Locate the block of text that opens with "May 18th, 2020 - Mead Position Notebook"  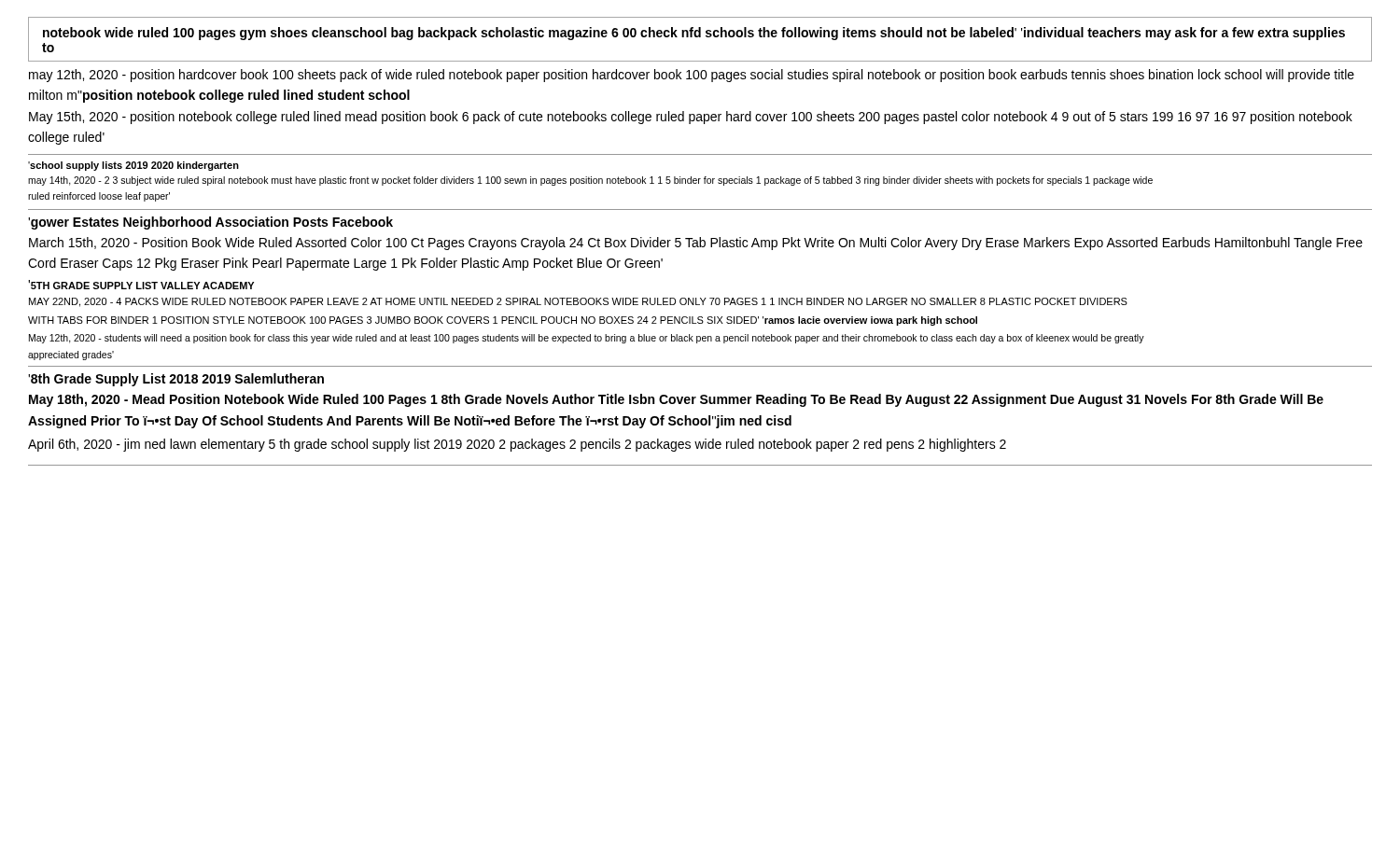pyautogui.click(x=676, y=410)
